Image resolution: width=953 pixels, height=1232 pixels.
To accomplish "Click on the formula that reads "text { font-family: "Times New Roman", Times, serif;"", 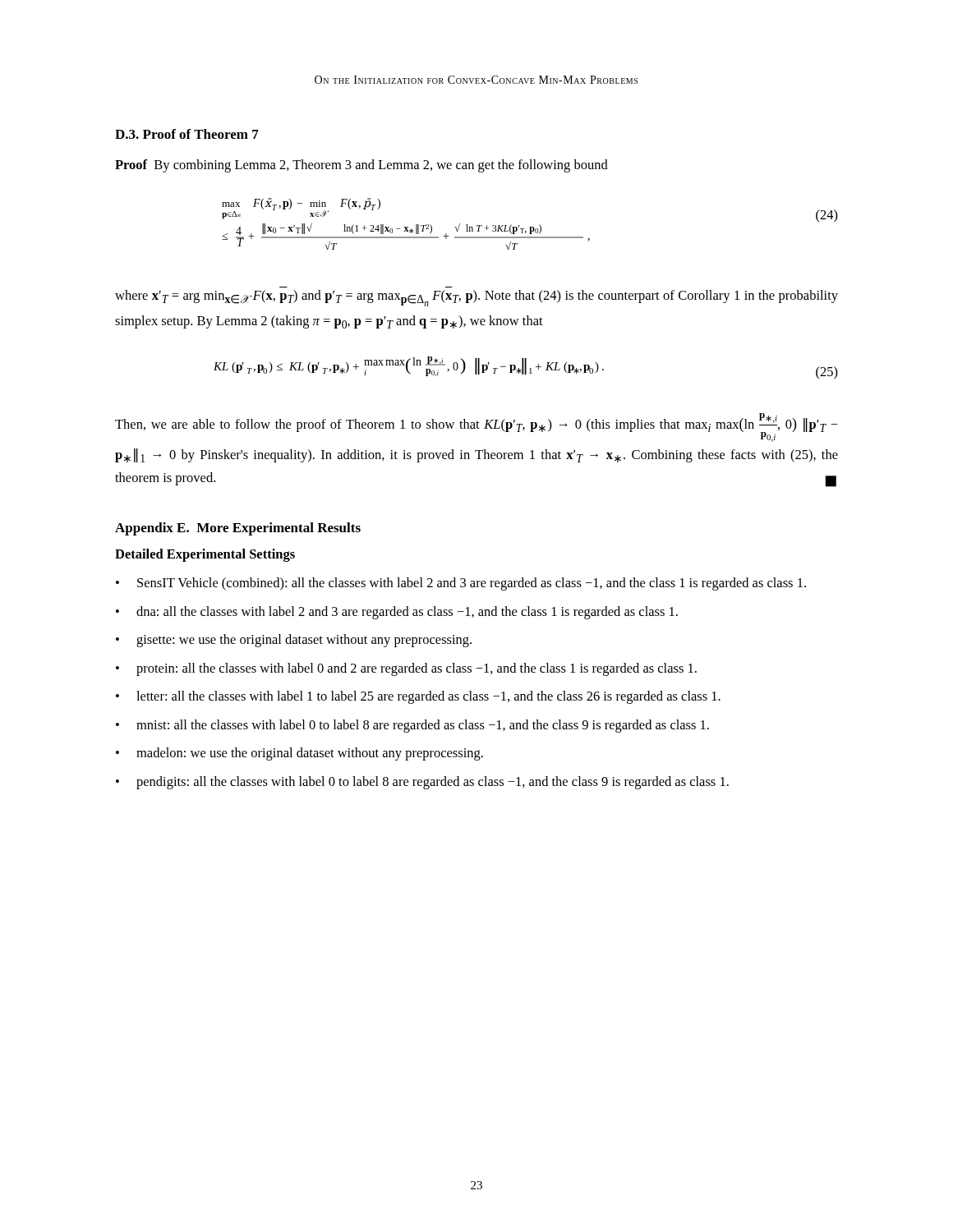I will 530,226.
